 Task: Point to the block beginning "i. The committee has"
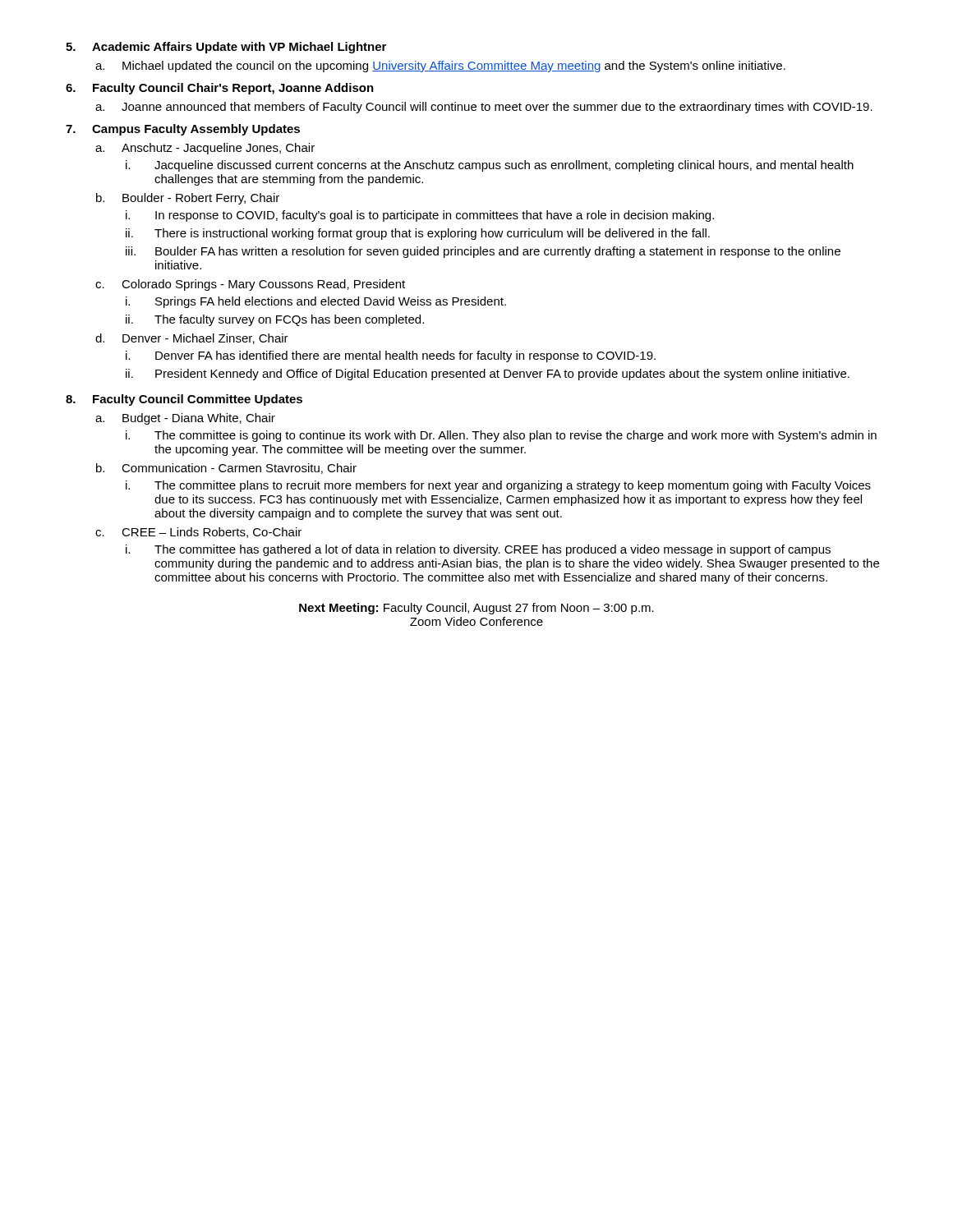pyautogui.click(x=506, y=563)
